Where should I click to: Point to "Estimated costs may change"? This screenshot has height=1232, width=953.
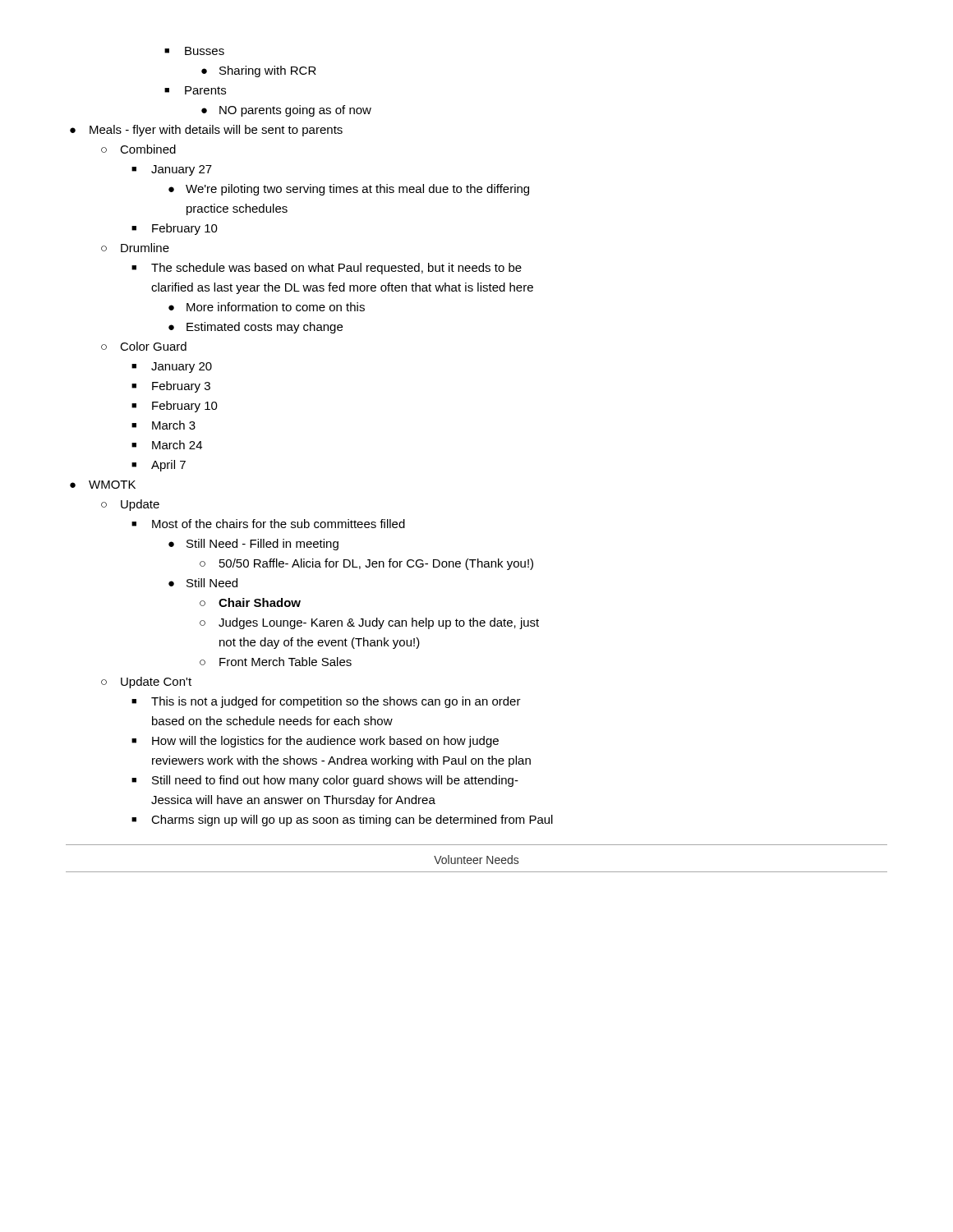click(256, 328)
